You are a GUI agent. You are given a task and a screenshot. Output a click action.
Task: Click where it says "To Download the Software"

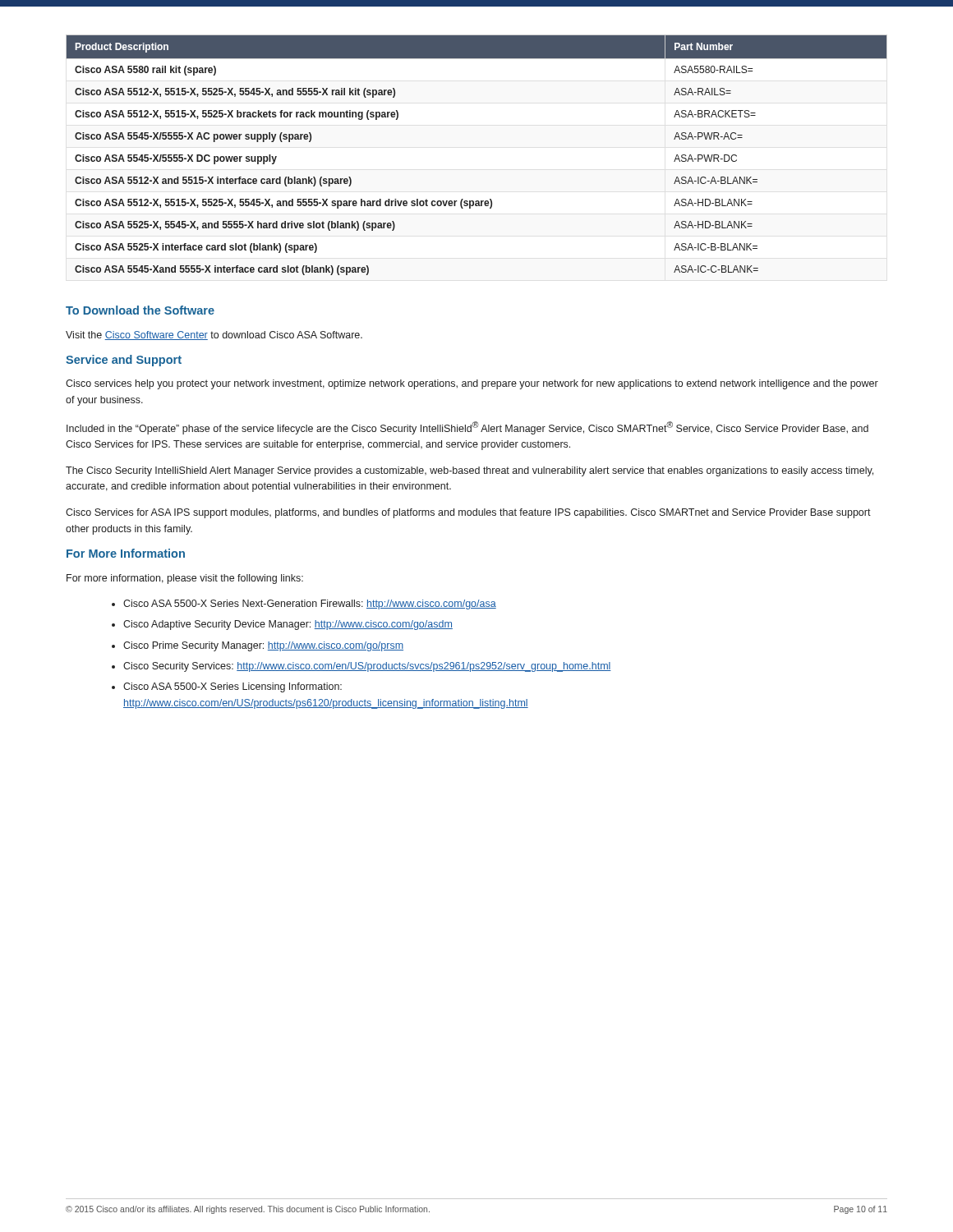tap(140, 310)
